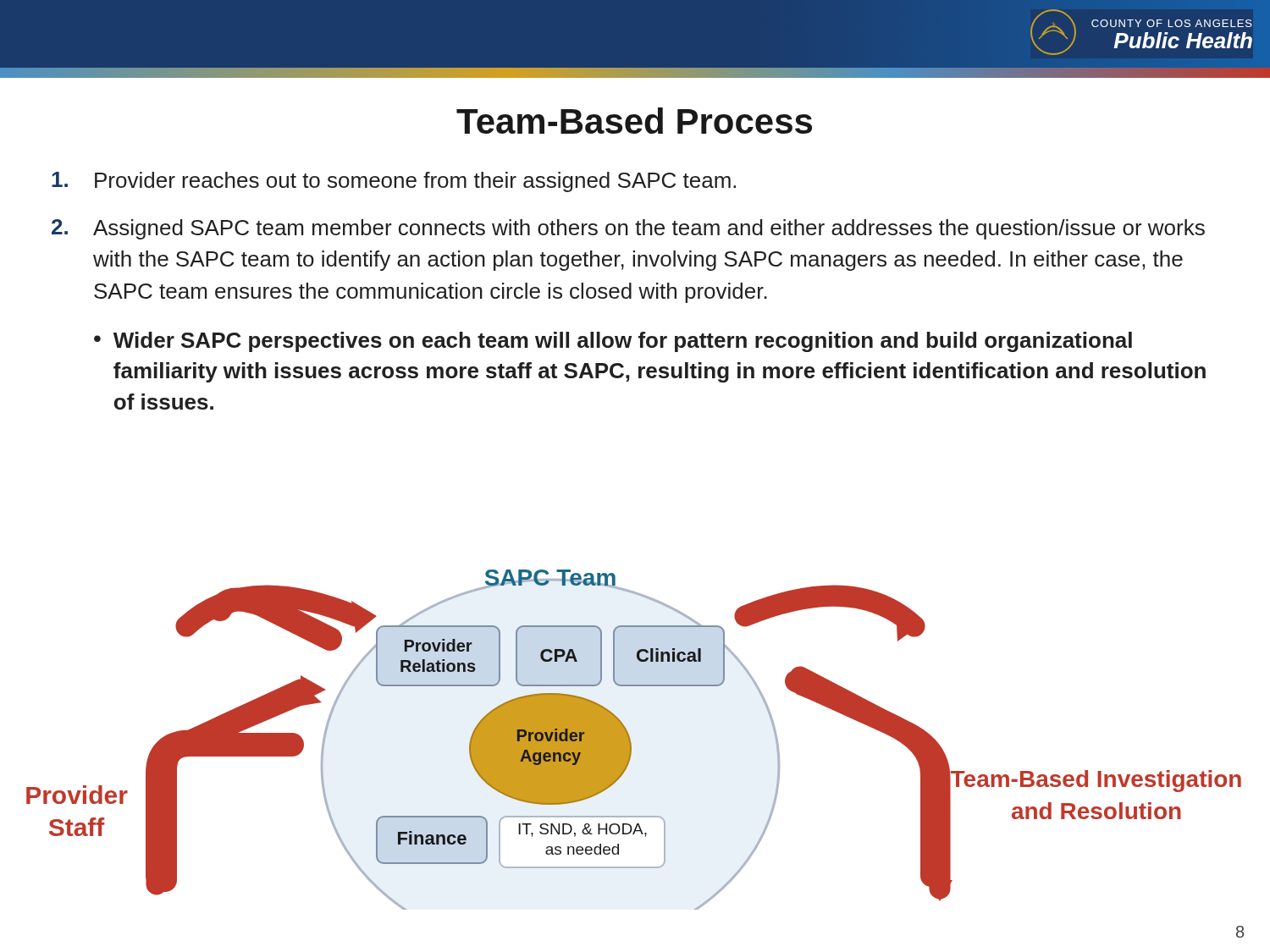Find the list item that says "2. Assigned SAPC team"

(628, 229)
